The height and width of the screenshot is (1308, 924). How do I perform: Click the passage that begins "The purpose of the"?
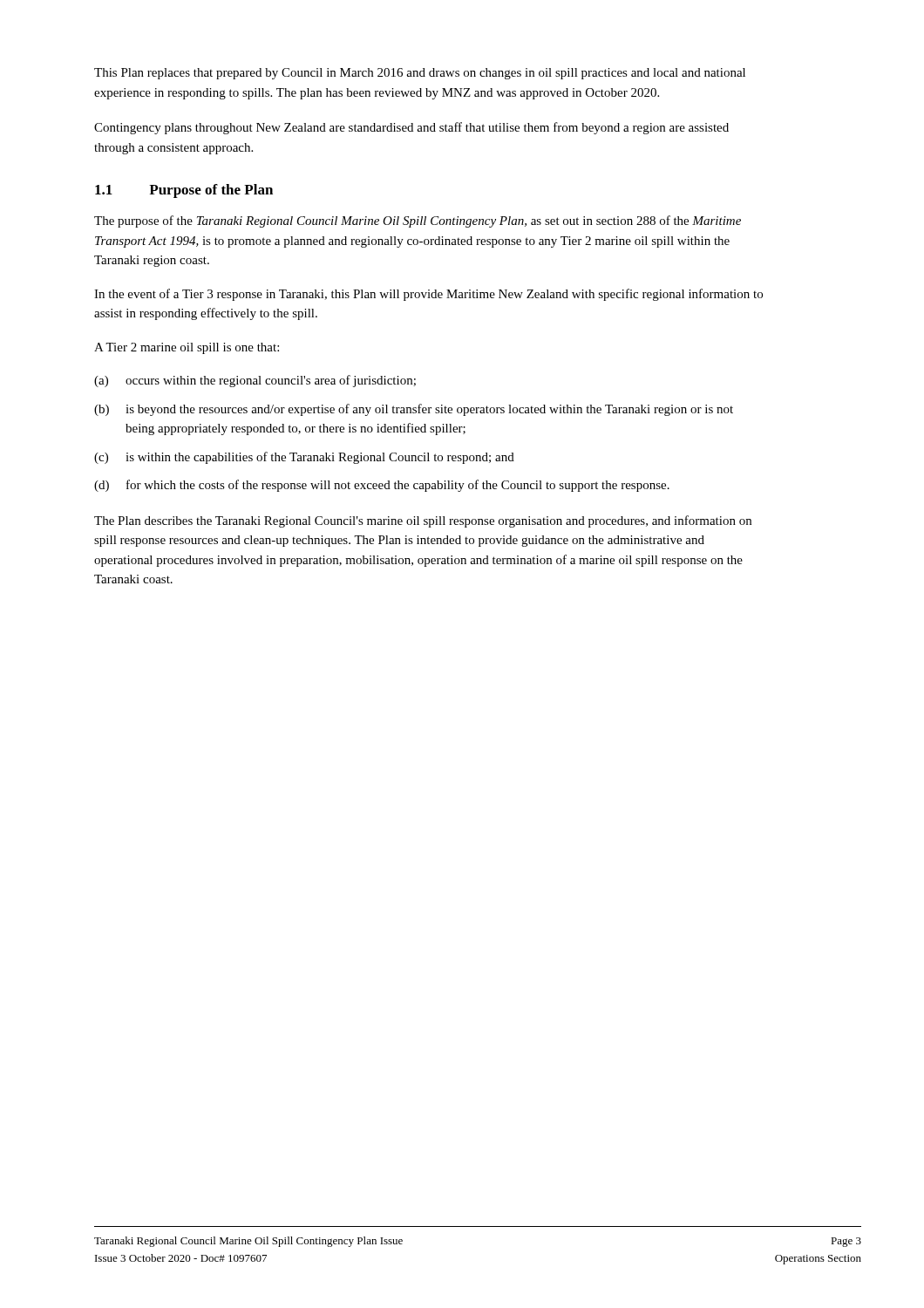click(x=418, y=240)
